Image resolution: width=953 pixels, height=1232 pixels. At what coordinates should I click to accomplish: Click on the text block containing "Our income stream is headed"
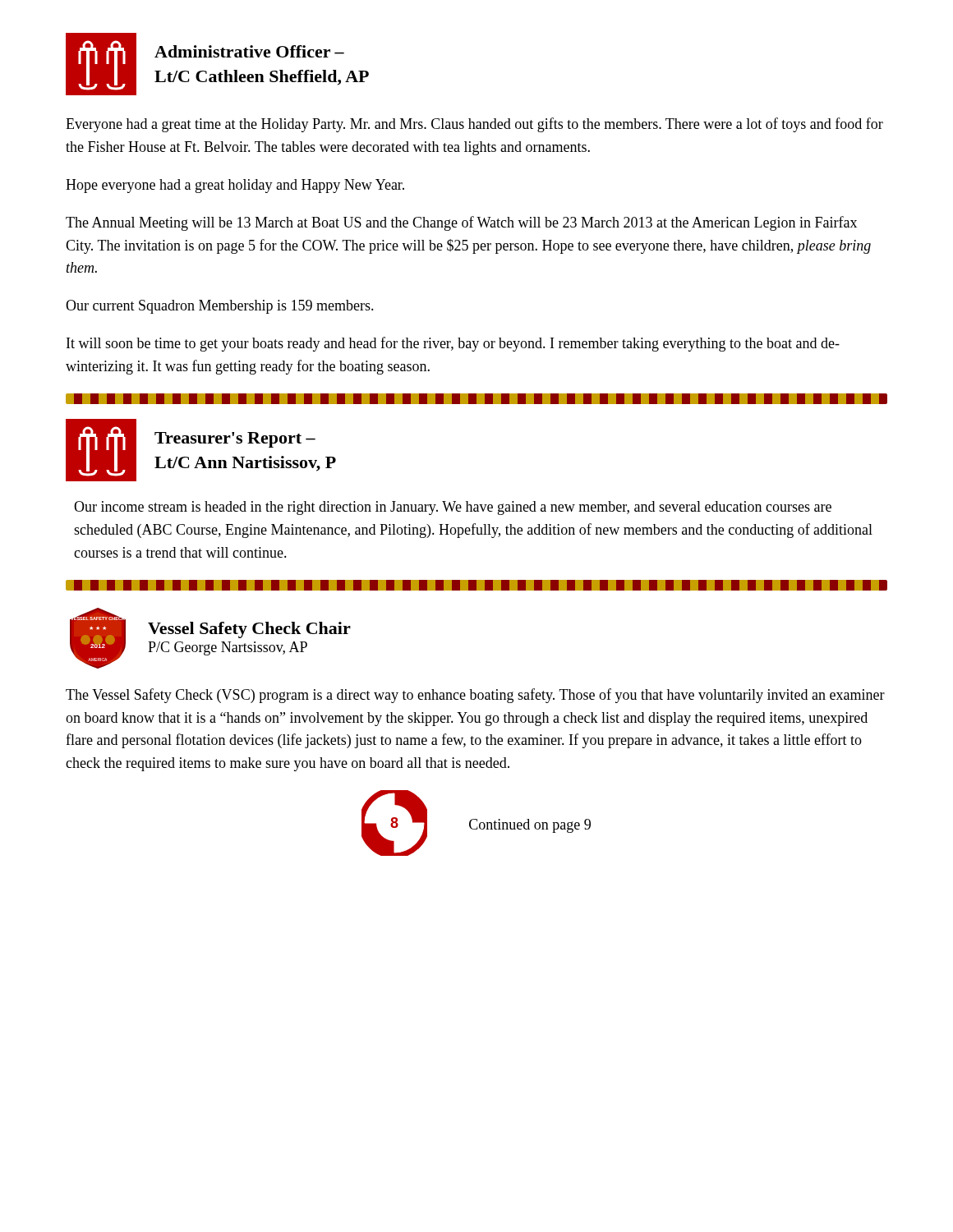coord(473,530)
